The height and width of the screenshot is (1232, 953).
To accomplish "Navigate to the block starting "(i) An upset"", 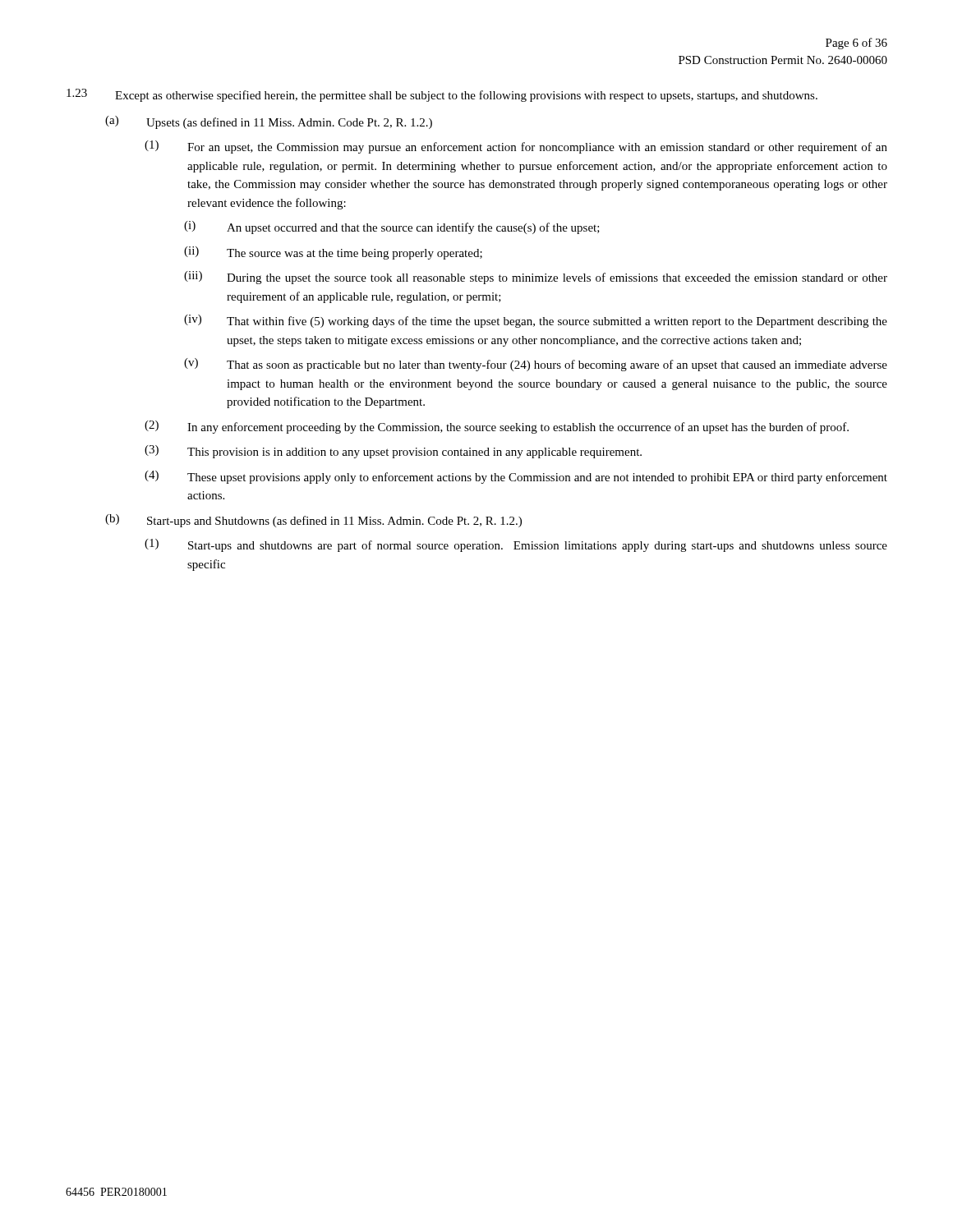I will click(536, 228).
